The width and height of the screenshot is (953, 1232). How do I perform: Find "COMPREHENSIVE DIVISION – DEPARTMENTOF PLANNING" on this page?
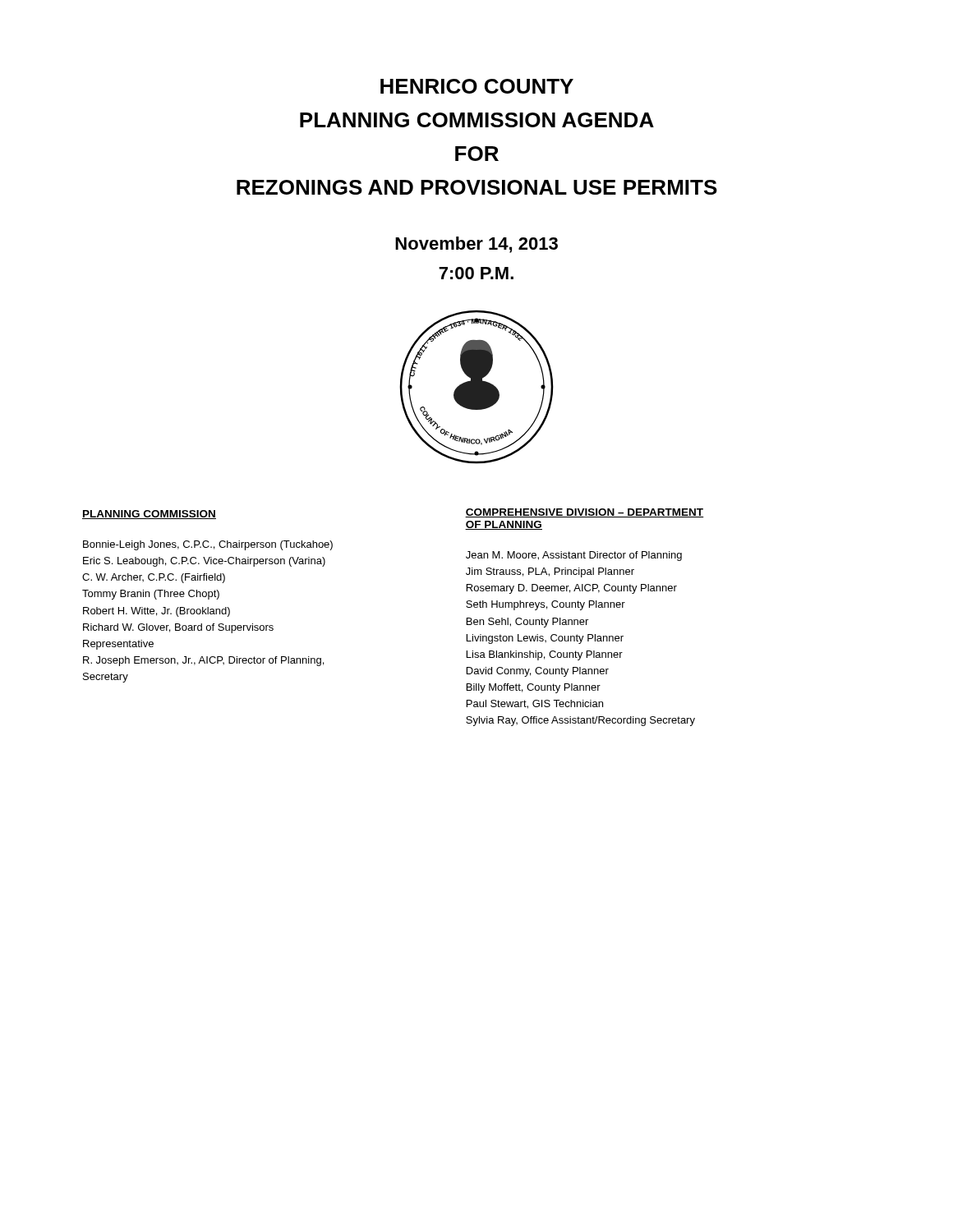pyautogui.click(x=584, y=518)
